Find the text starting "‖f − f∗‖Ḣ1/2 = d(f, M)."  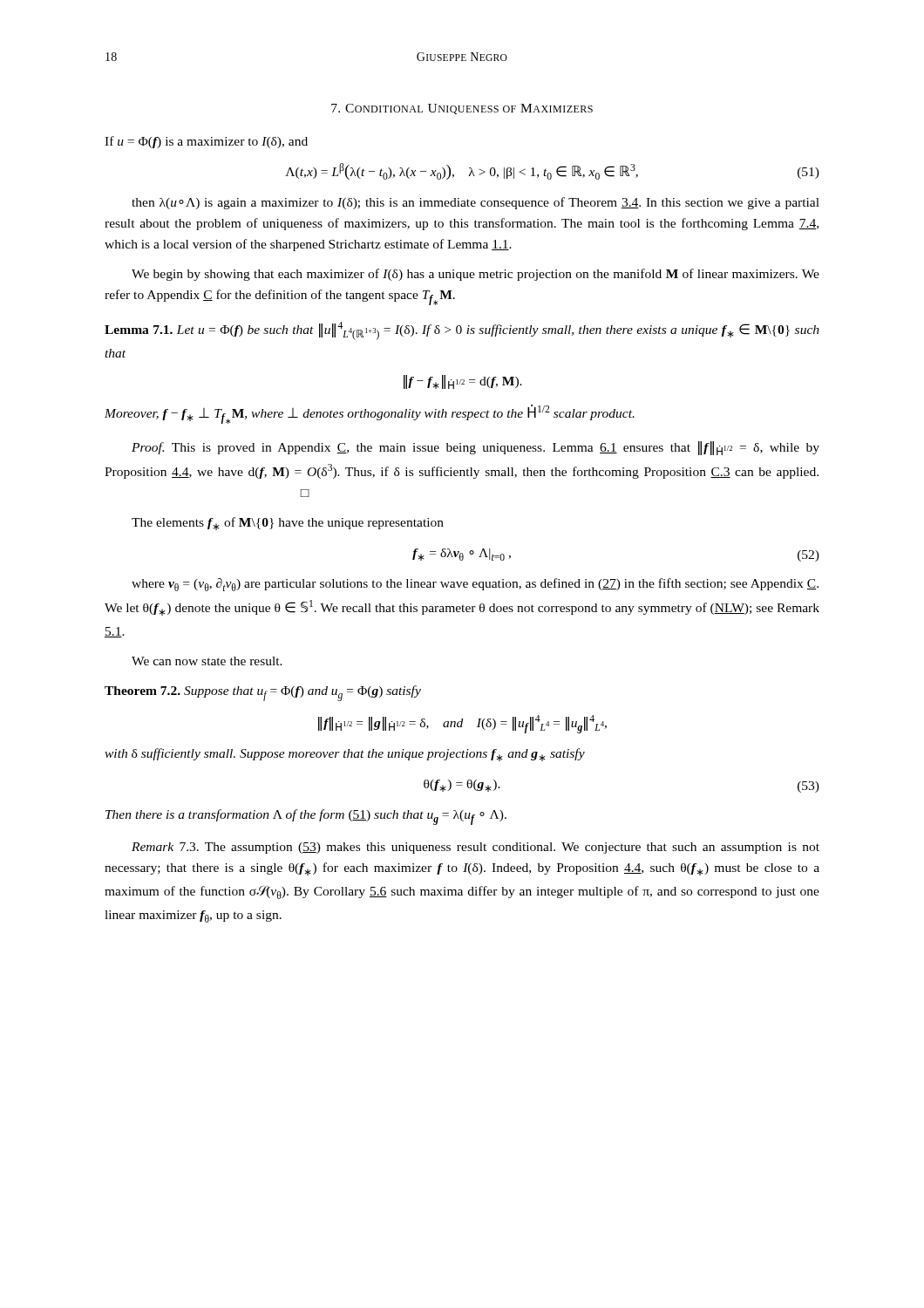coord(462,383)
